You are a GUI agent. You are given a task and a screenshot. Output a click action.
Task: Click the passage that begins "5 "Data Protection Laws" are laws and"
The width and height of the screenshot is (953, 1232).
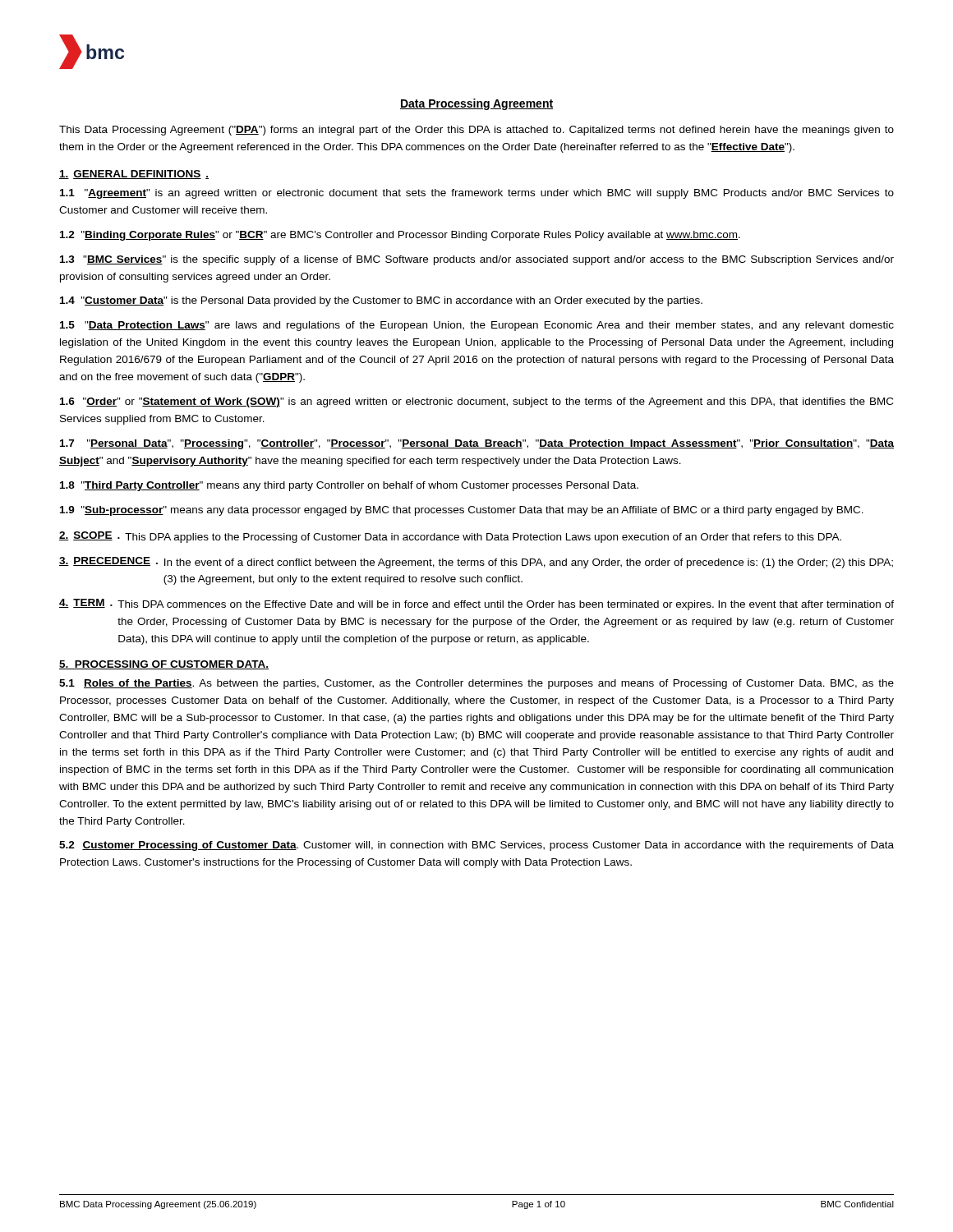476,351
